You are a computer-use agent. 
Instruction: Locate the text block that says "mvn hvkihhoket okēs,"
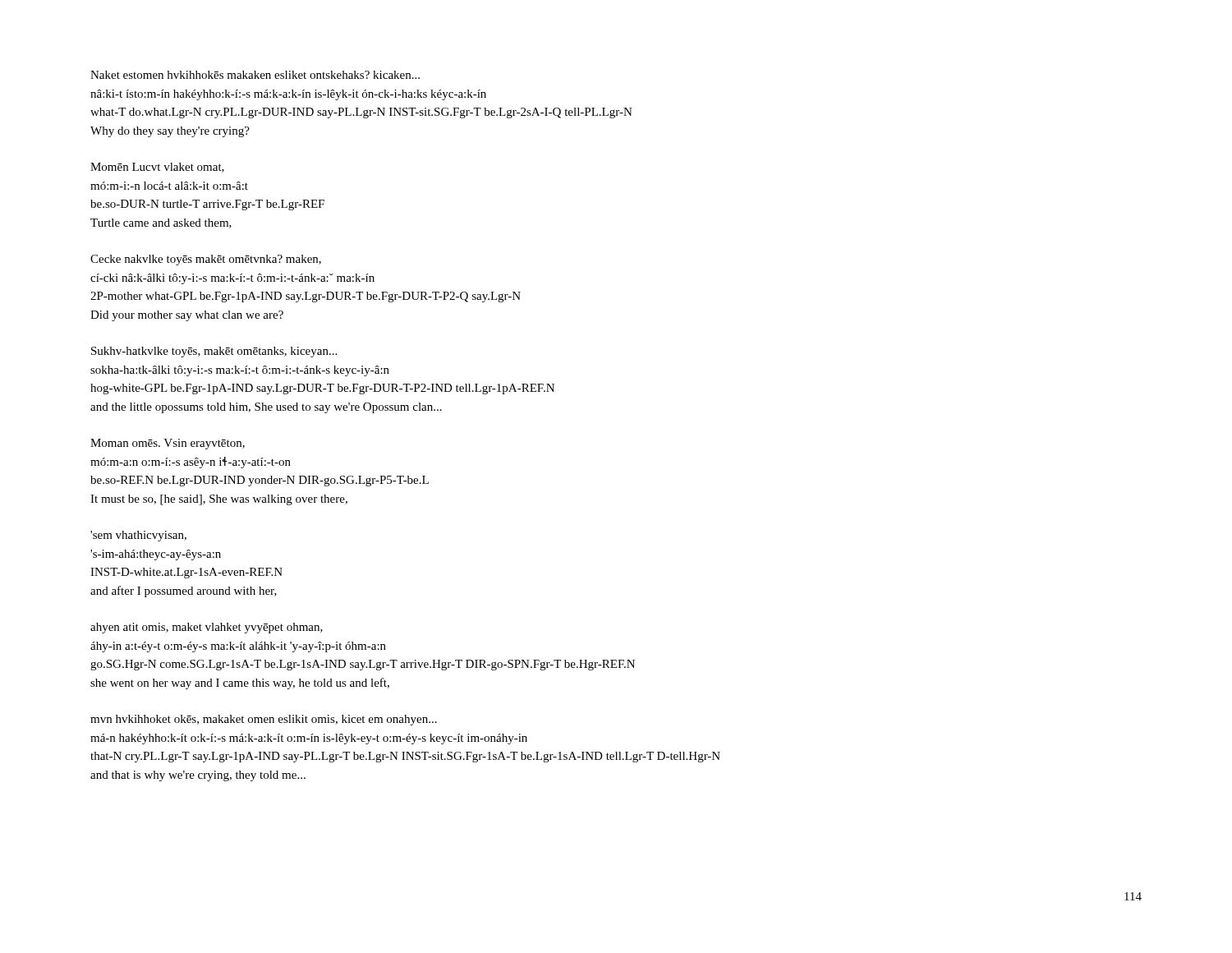pos(405,747)
